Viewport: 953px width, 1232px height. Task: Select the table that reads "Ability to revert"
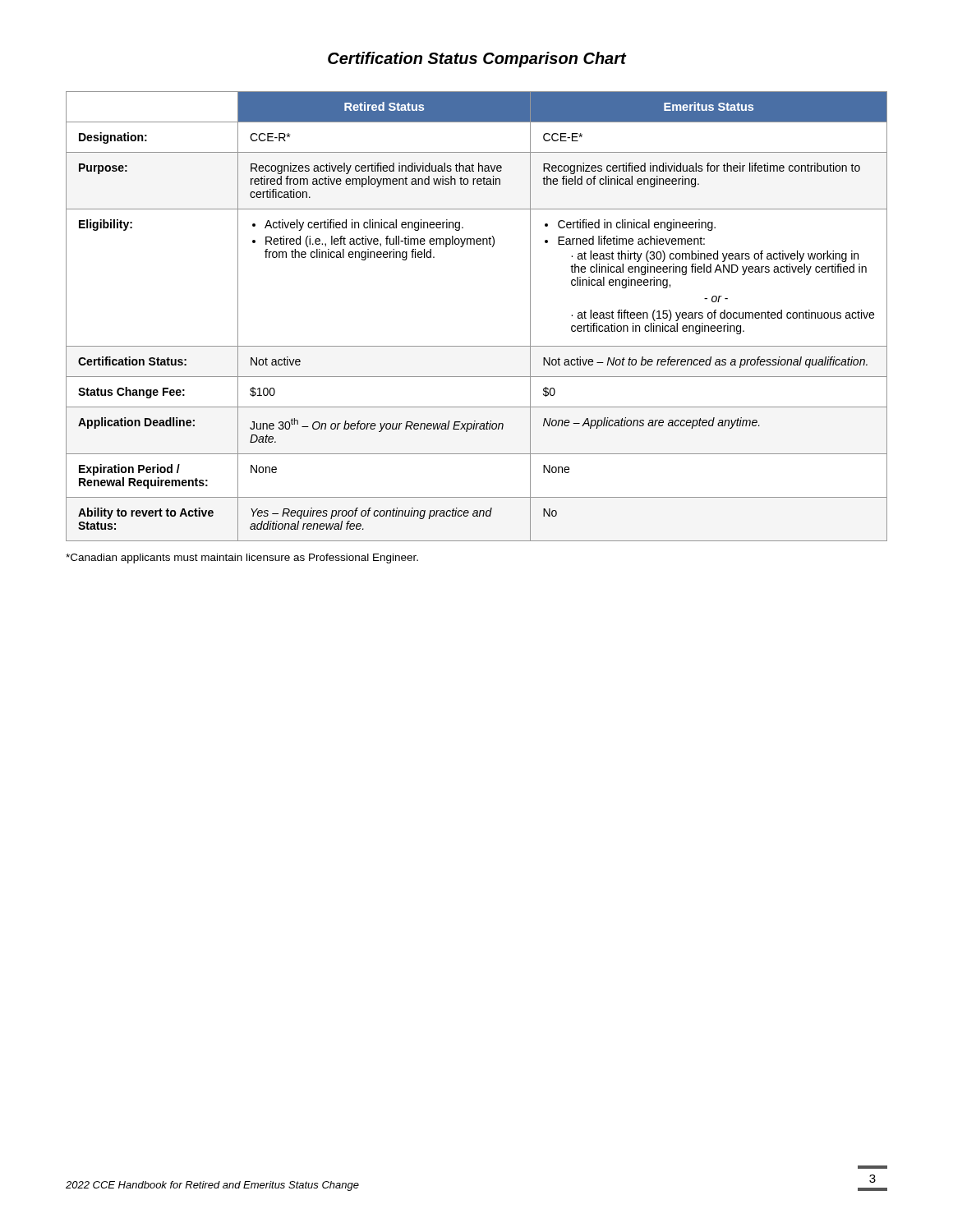tap(476, 316)
